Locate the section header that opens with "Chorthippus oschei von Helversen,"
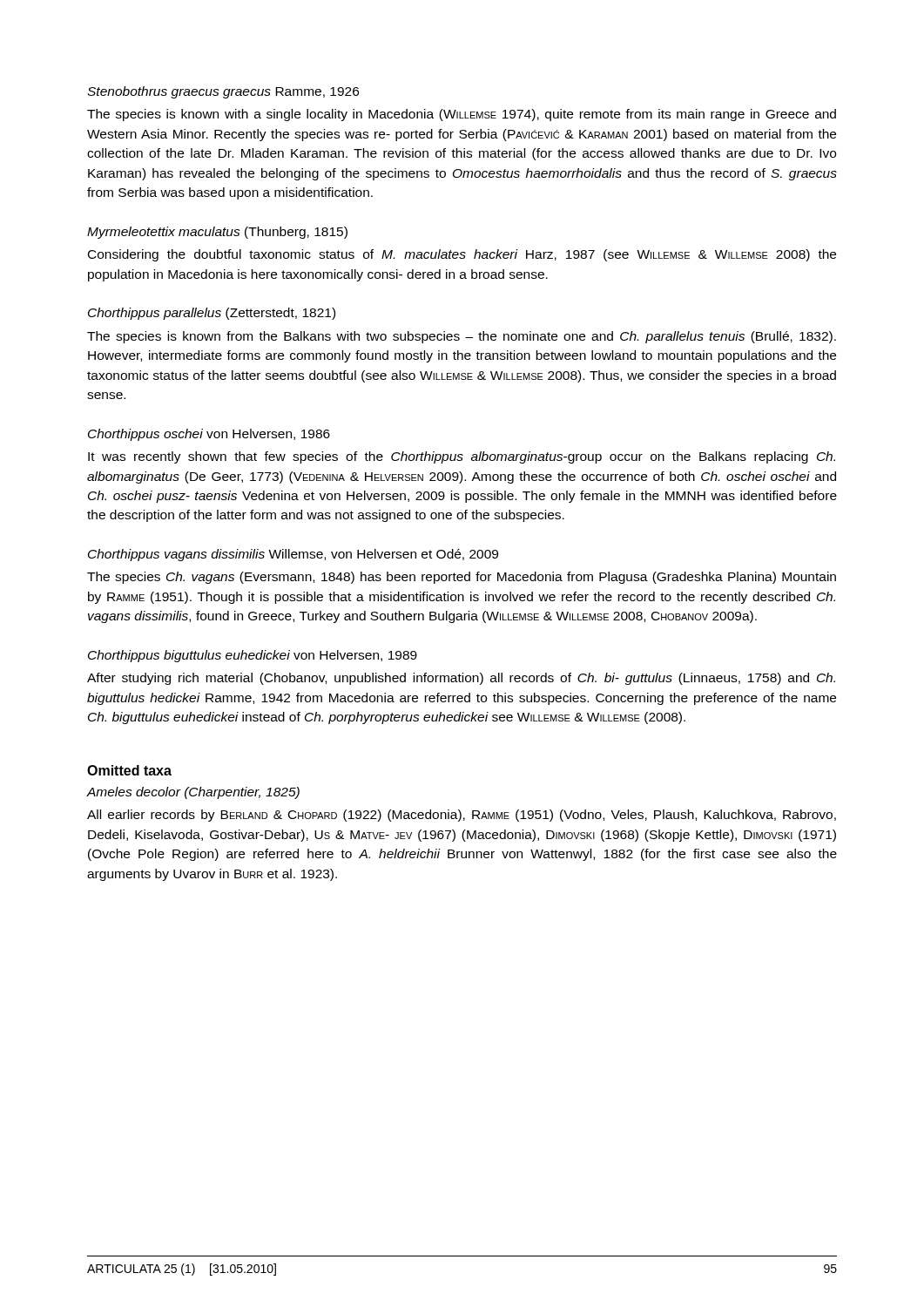The image size is (924, 1307). (x=209, y=433)
